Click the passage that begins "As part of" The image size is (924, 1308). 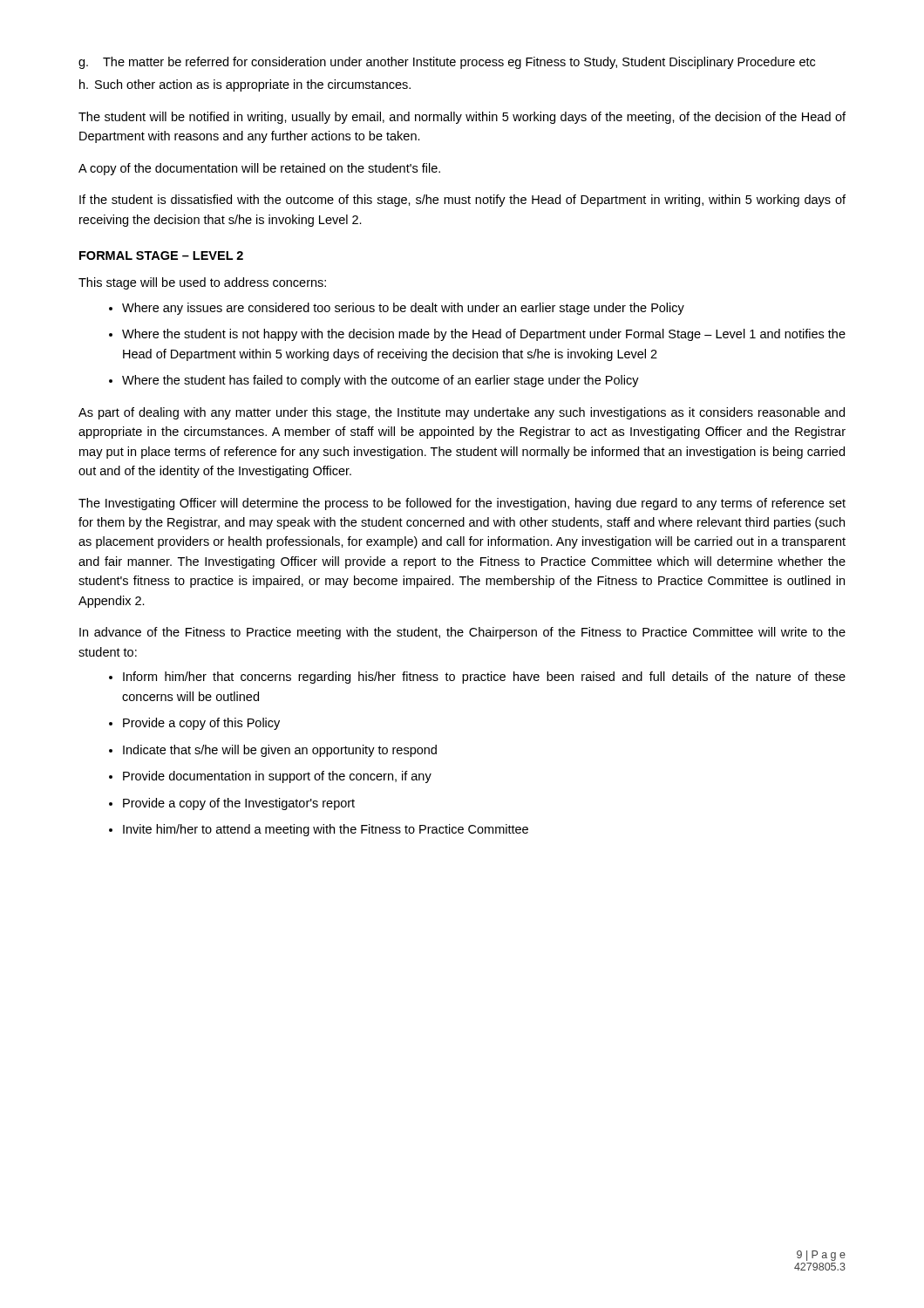pyautogui.click(x=462, y=442)
